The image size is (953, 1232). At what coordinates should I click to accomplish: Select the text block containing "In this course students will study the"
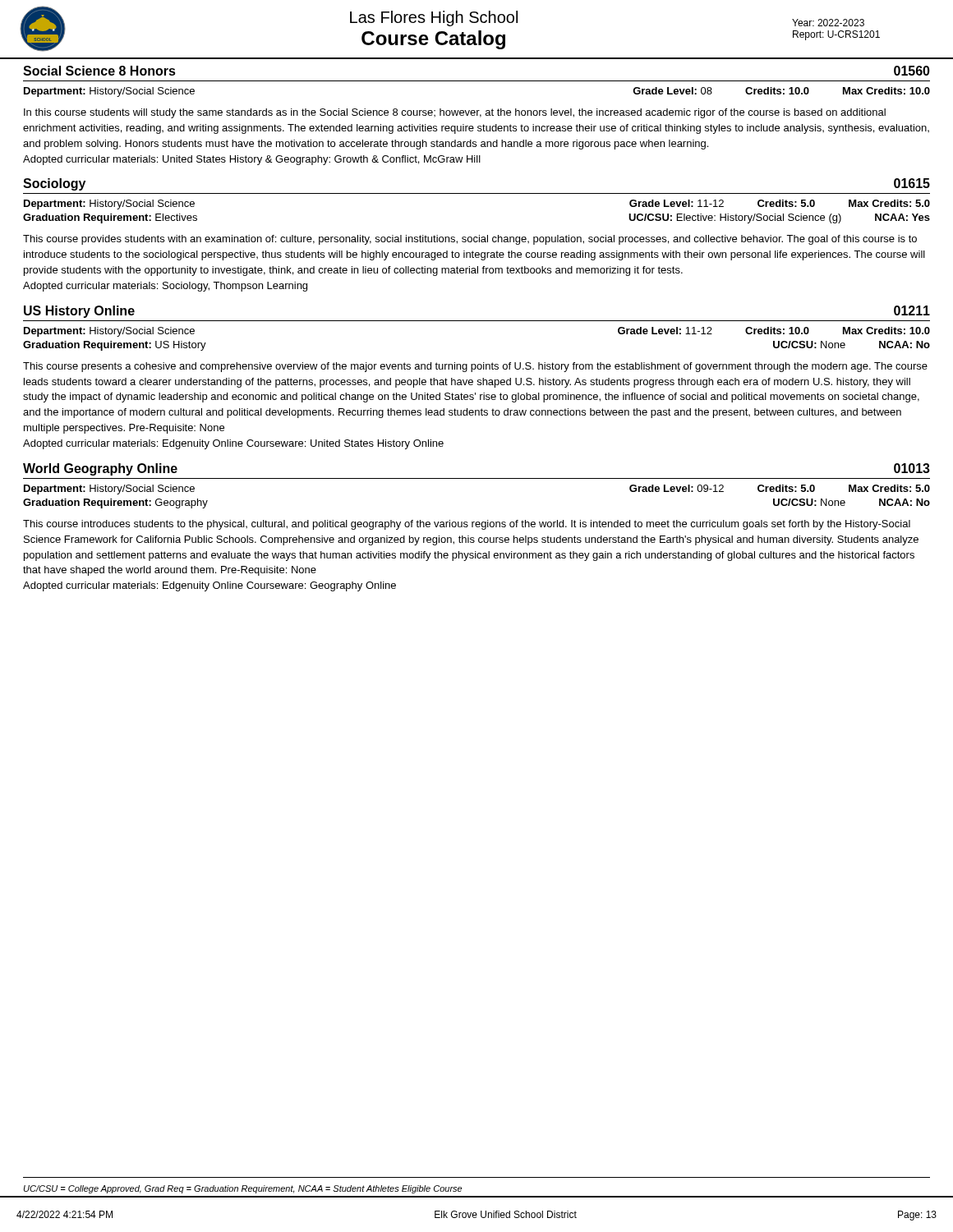[476, 135]
